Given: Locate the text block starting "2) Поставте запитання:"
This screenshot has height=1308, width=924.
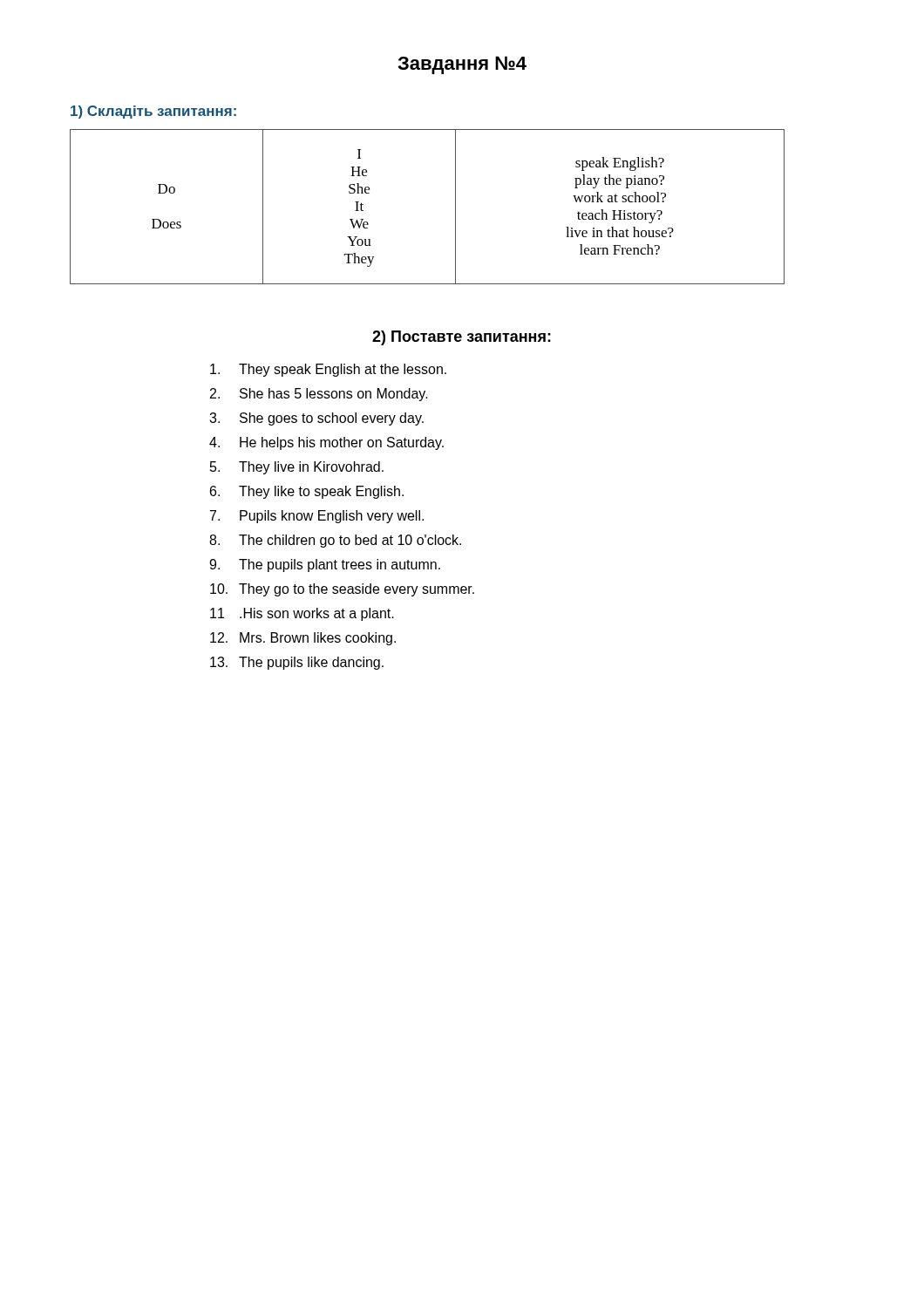Looking at the screenshot, I should pyautogui.click(x=462, y=337).
